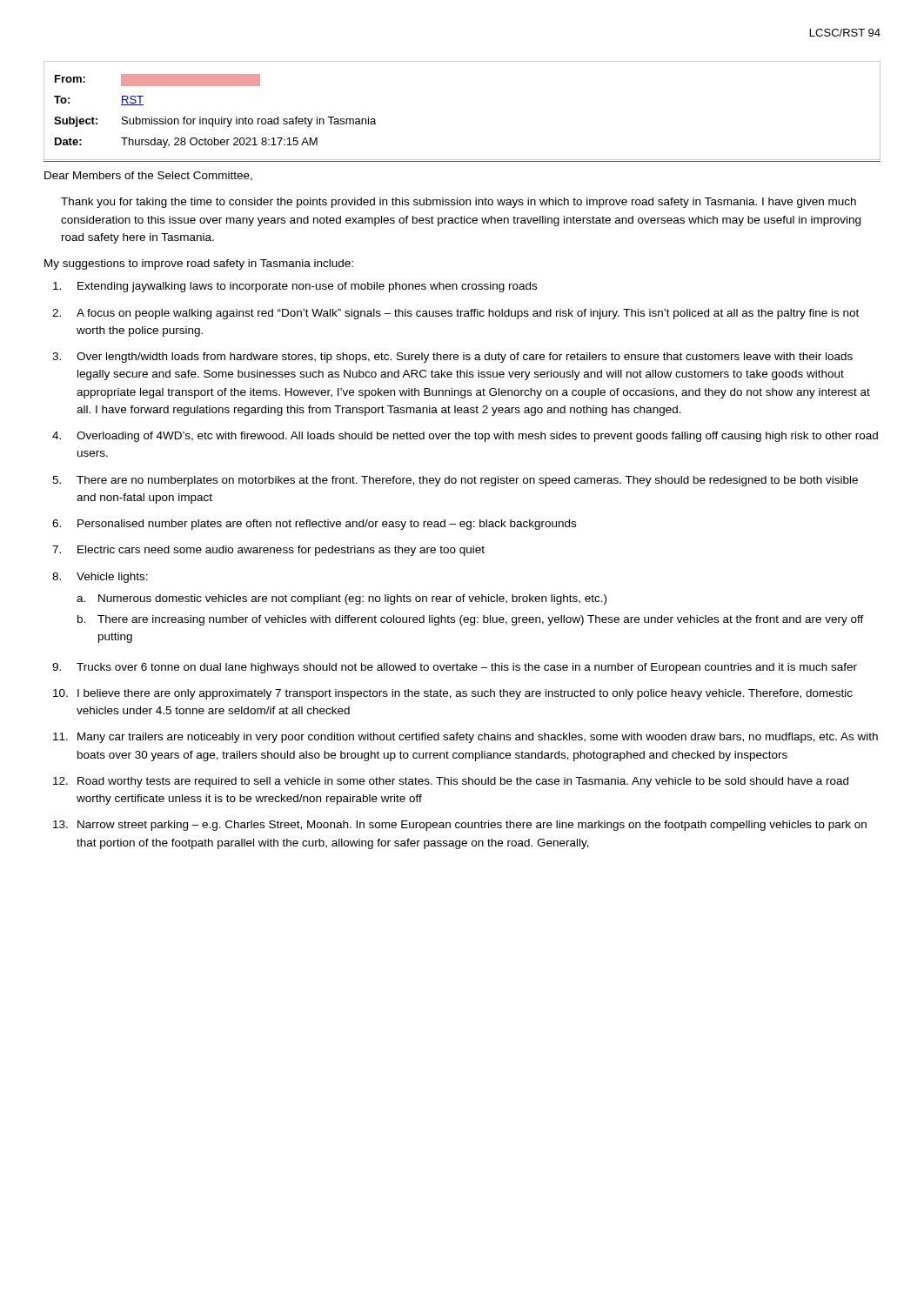
Task: Point to the text starting "7. Electric cars need some audio awareness"
Action: pos(466,550)
